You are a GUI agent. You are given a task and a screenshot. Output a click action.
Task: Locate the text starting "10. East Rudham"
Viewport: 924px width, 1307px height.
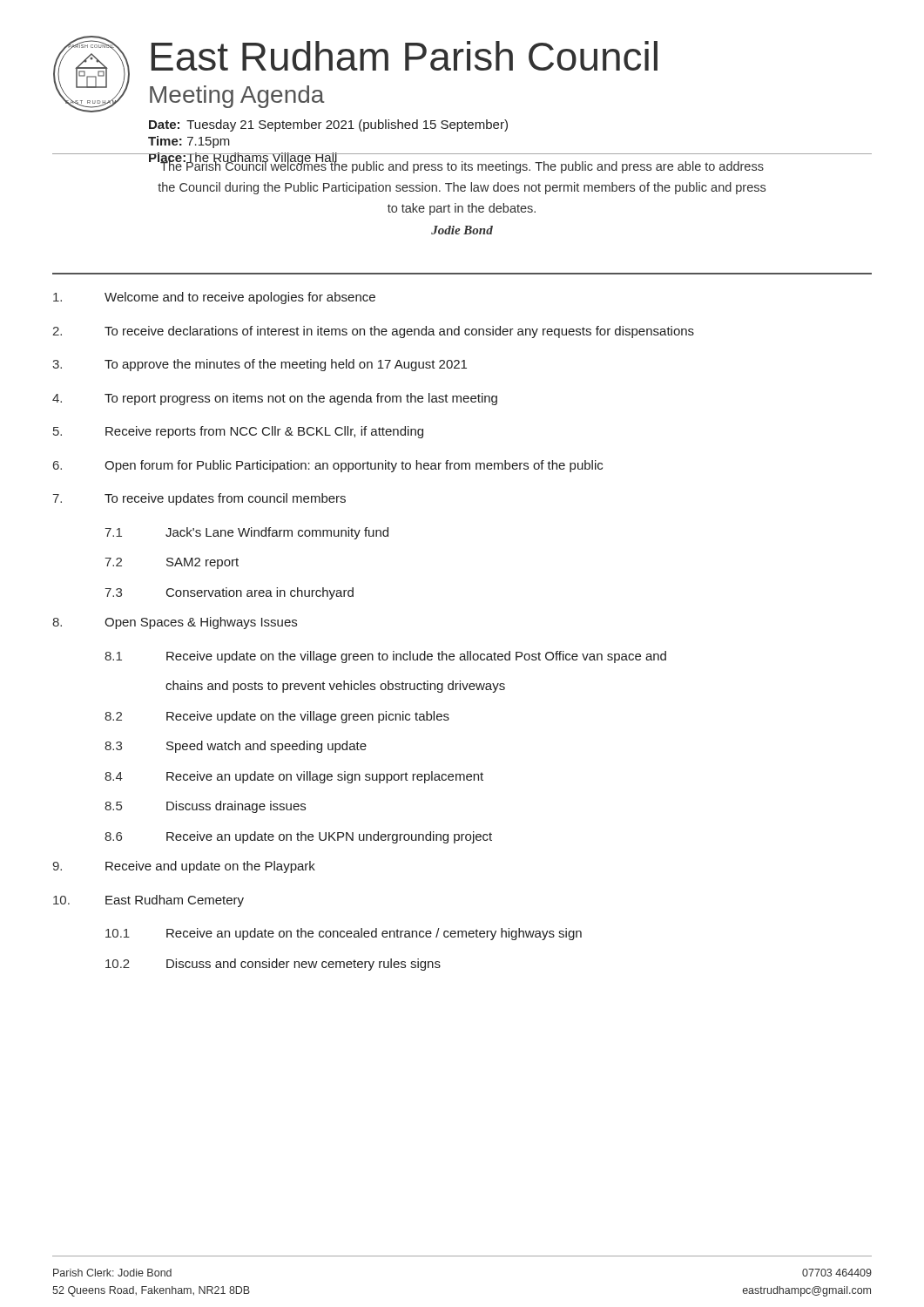[148, 901]
